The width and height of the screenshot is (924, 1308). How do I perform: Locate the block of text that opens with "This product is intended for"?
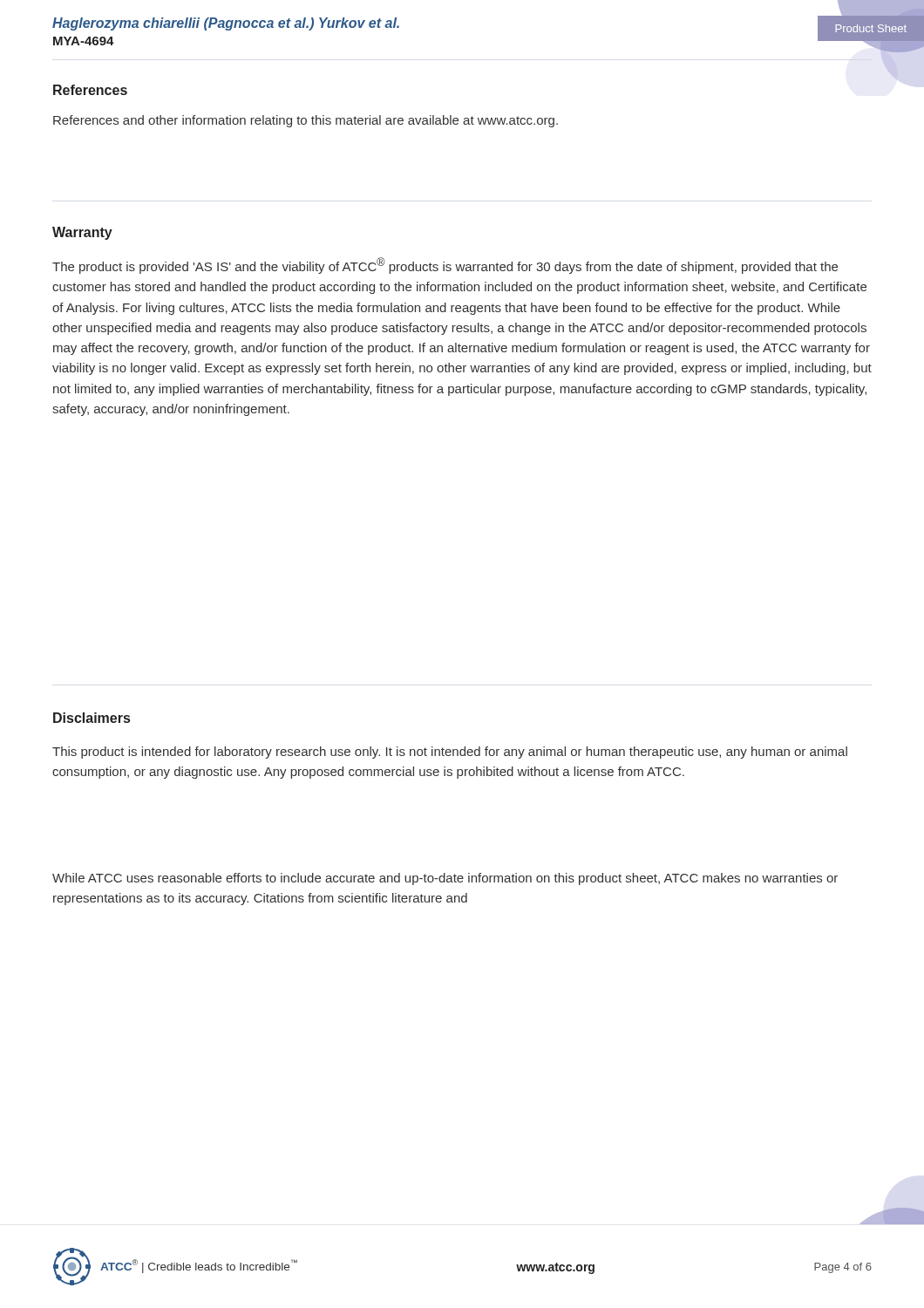450,761
